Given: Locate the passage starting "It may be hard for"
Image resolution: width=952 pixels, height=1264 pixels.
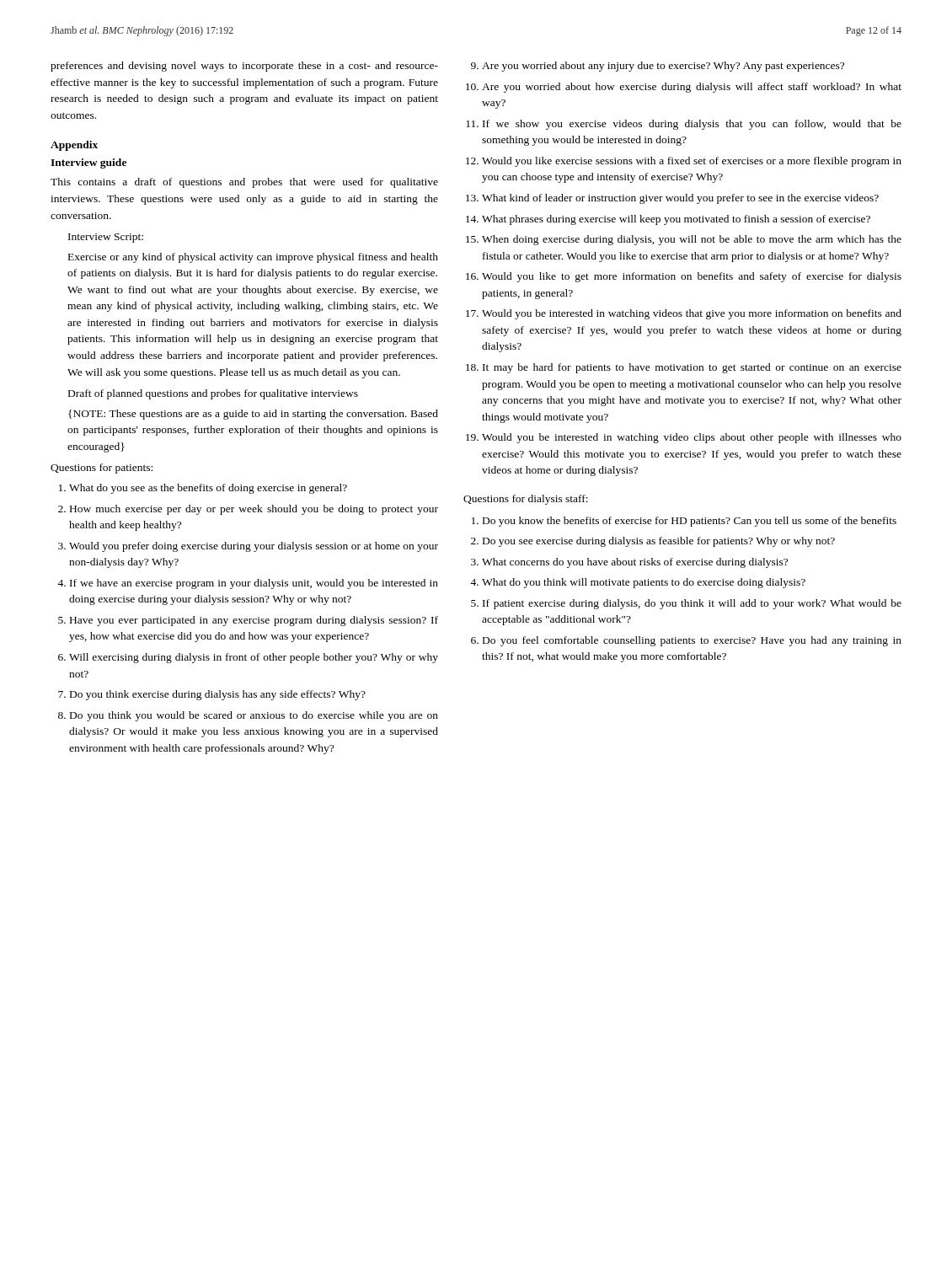Looking at the screenshot, I should pyautogui.click(x=692, y=392).
